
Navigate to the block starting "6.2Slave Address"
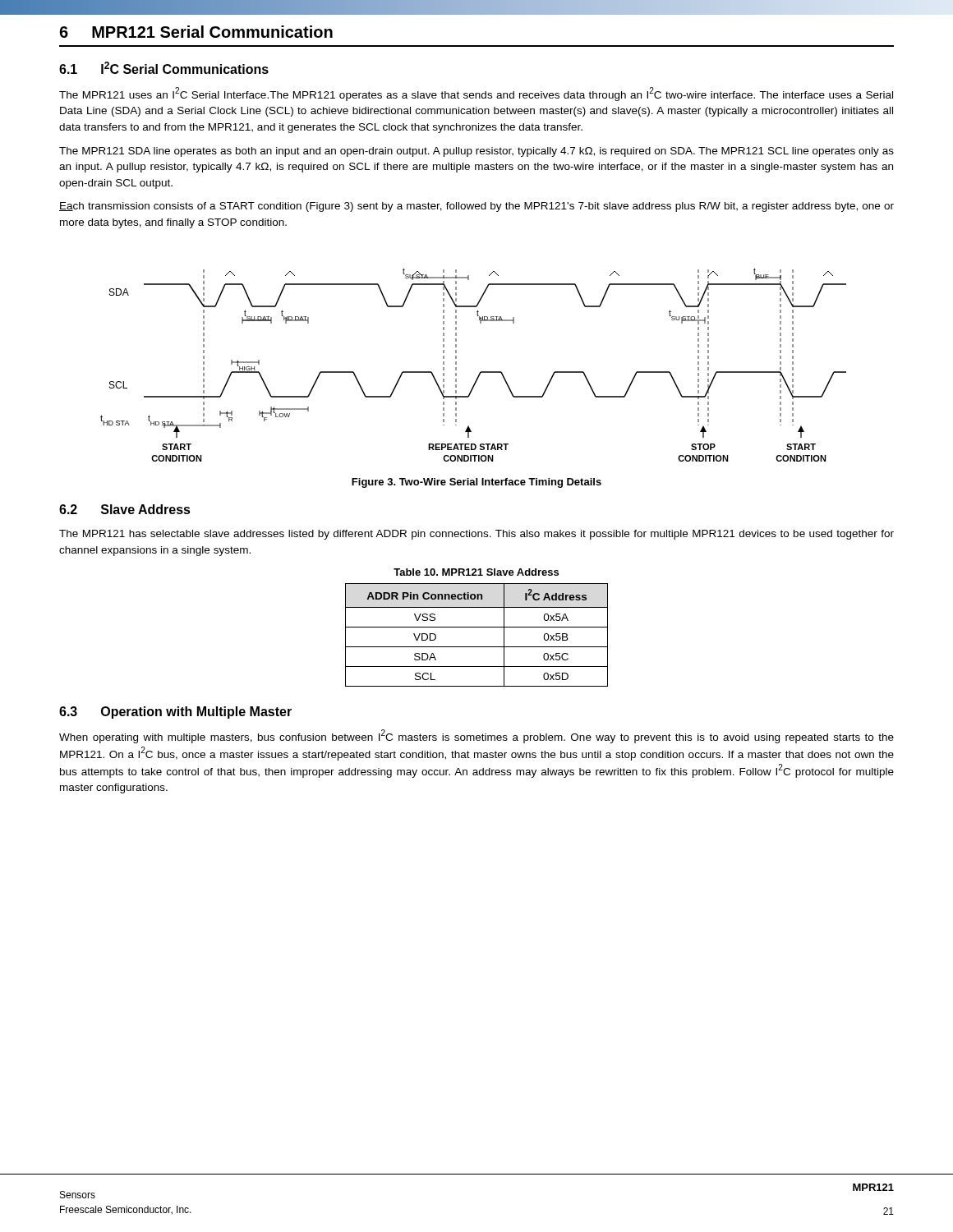tap(125, 509)
